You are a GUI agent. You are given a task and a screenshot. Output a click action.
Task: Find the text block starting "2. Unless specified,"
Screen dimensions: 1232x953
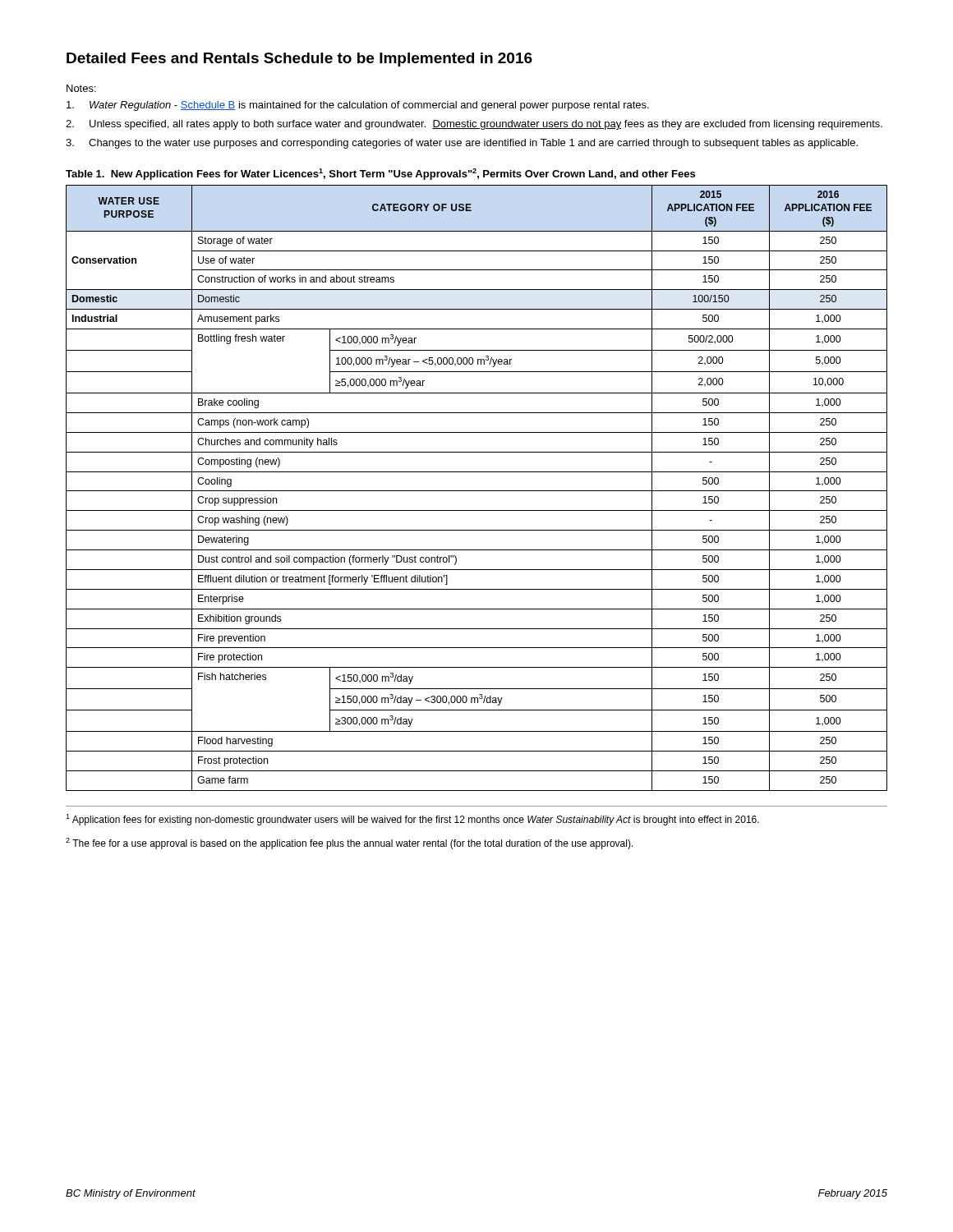pos(476,124)
